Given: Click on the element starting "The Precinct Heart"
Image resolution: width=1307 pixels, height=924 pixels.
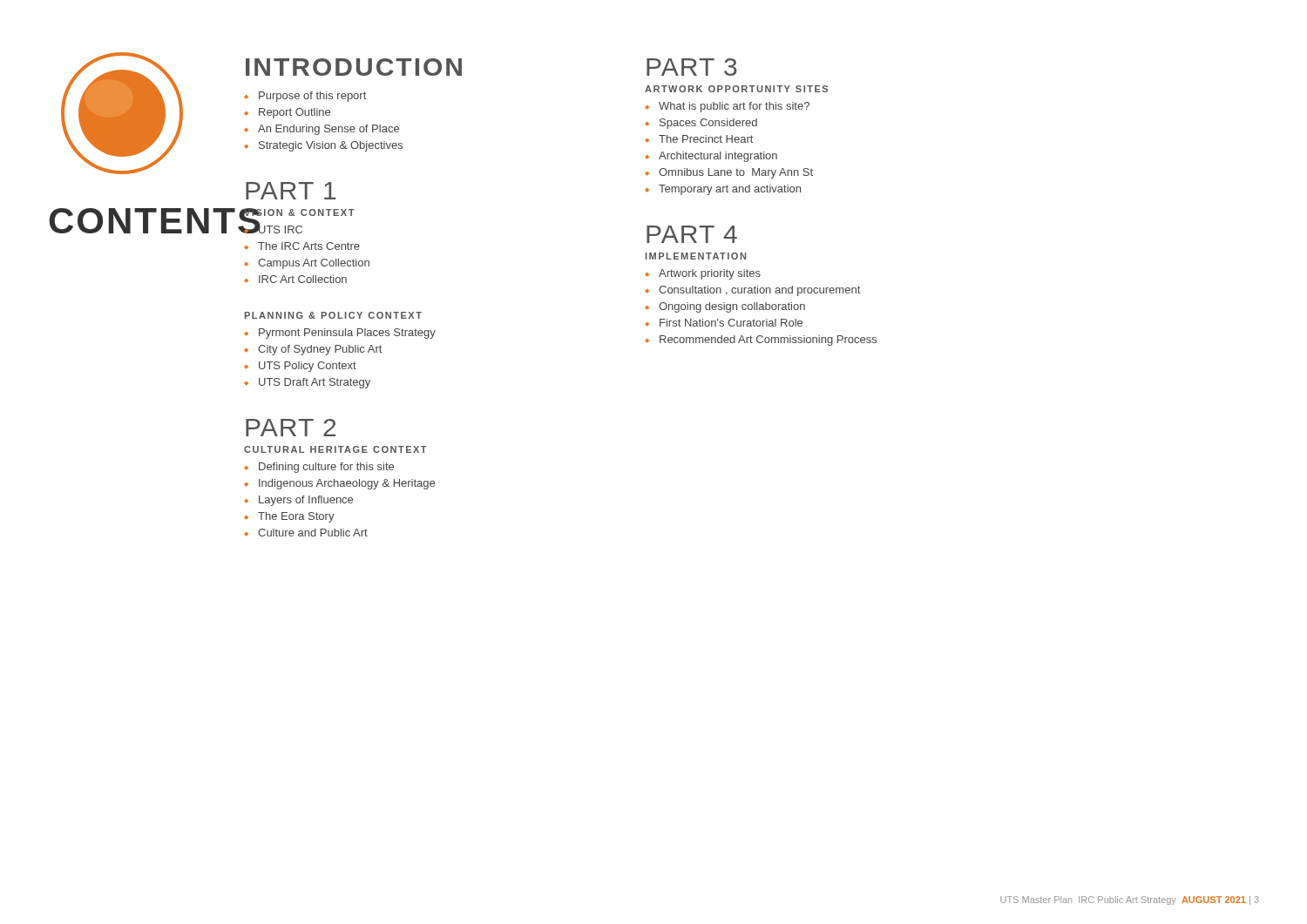Looking at the screenshot, I should coord(706,139).
